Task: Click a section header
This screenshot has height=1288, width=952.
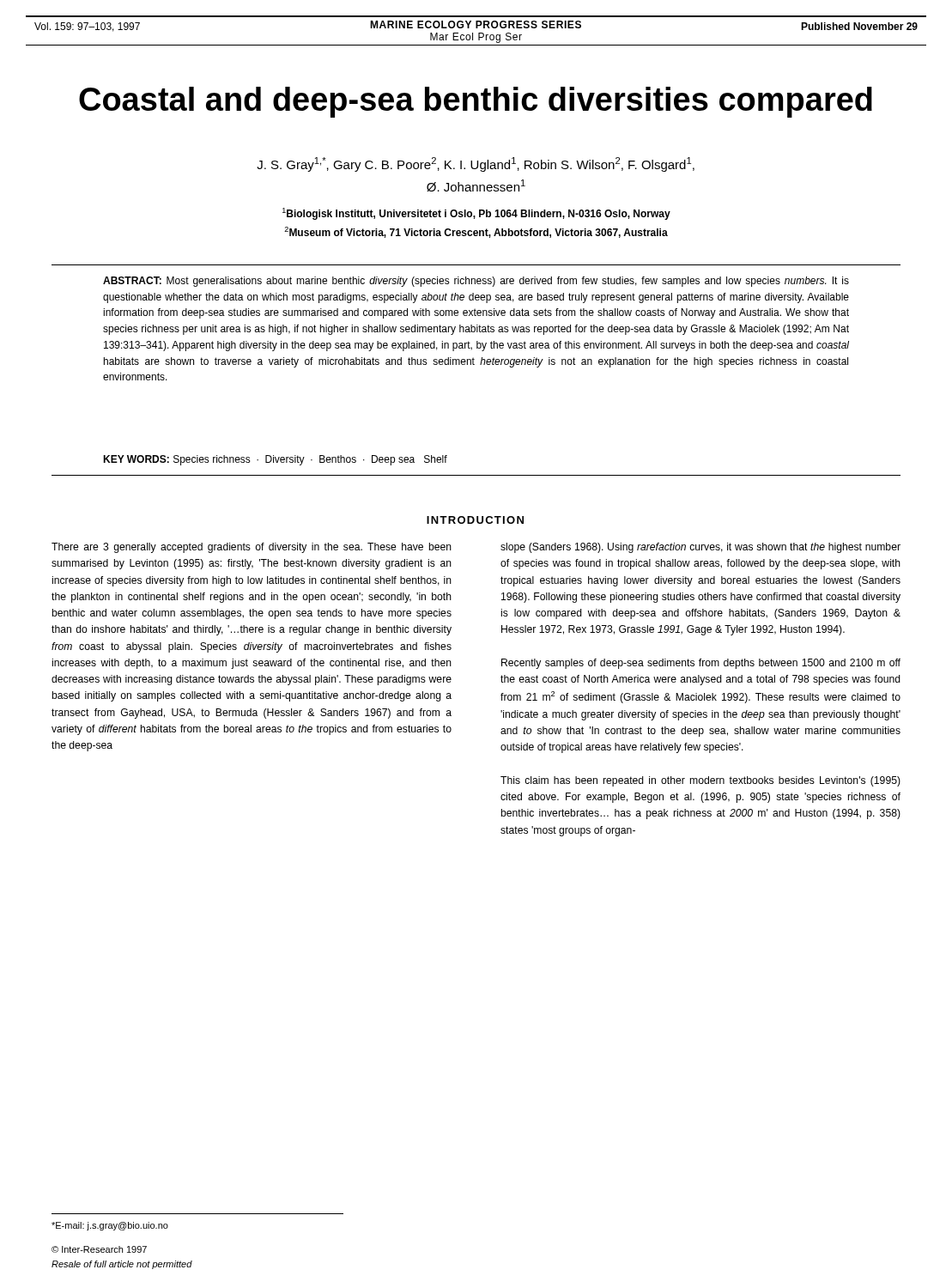Action: click(476, 520)
